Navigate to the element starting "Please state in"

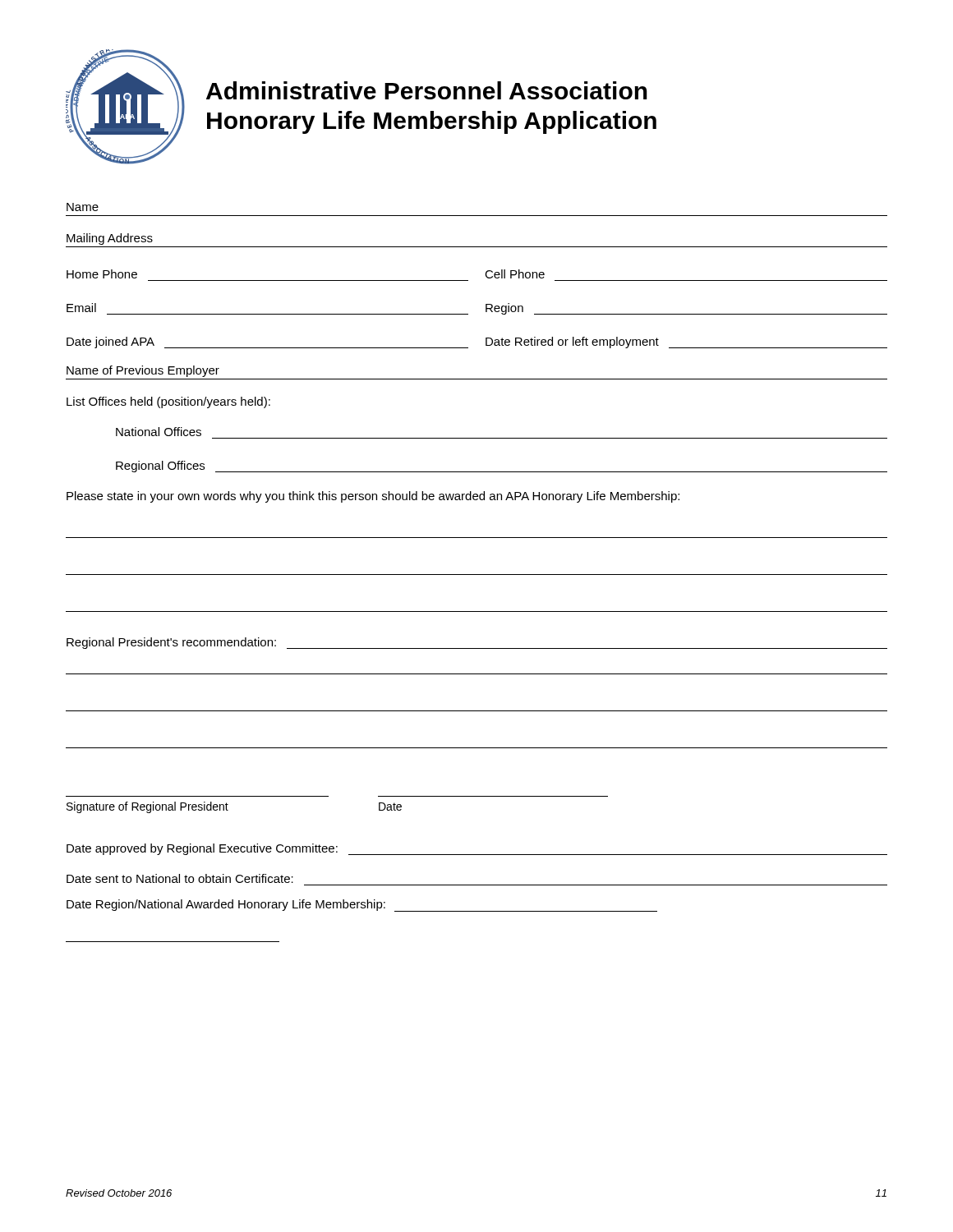pyautogui.click(x=373, y=496)
